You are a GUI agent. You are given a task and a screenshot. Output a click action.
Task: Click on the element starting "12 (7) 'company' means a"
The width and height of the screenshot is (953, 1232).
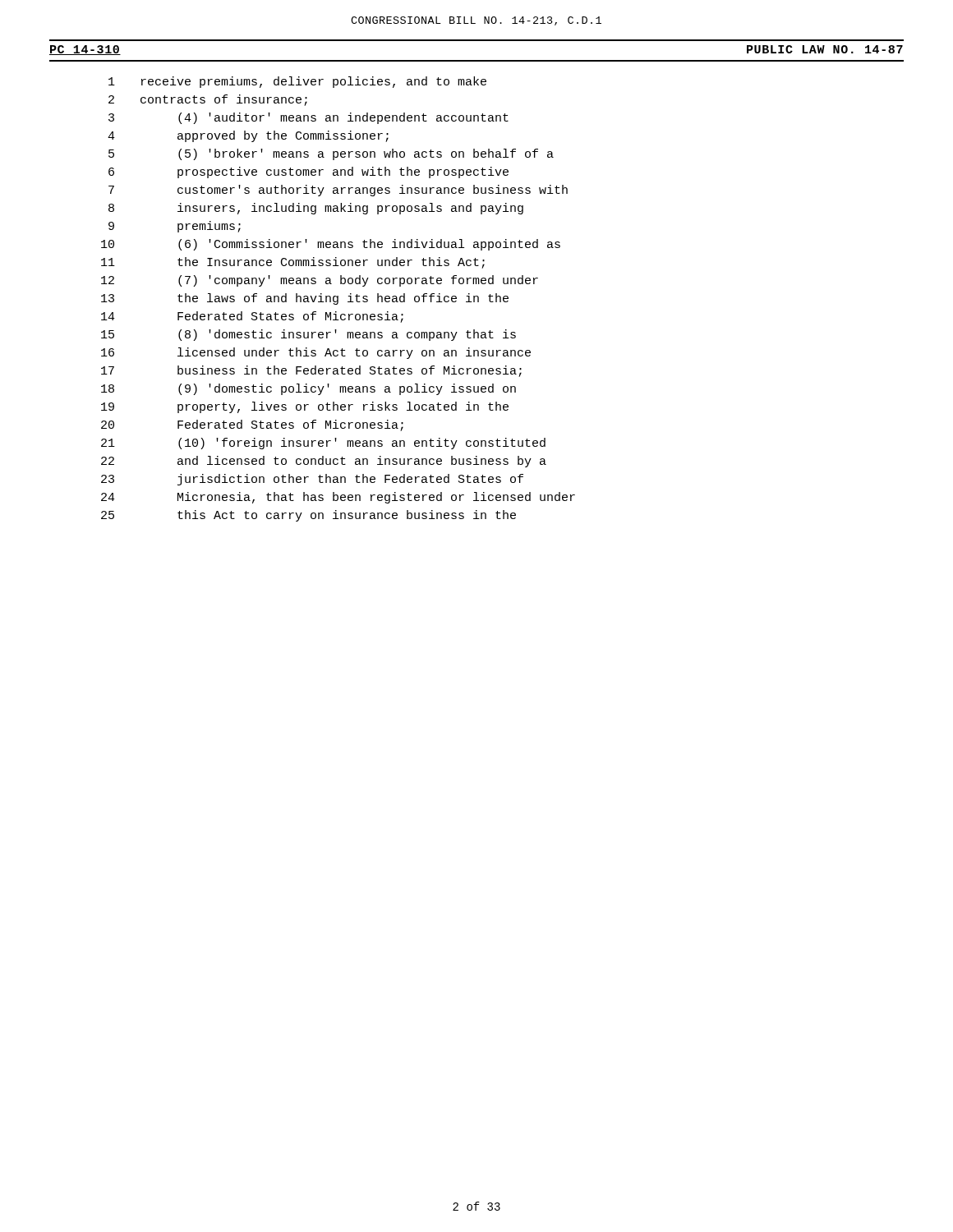point(476,282)
